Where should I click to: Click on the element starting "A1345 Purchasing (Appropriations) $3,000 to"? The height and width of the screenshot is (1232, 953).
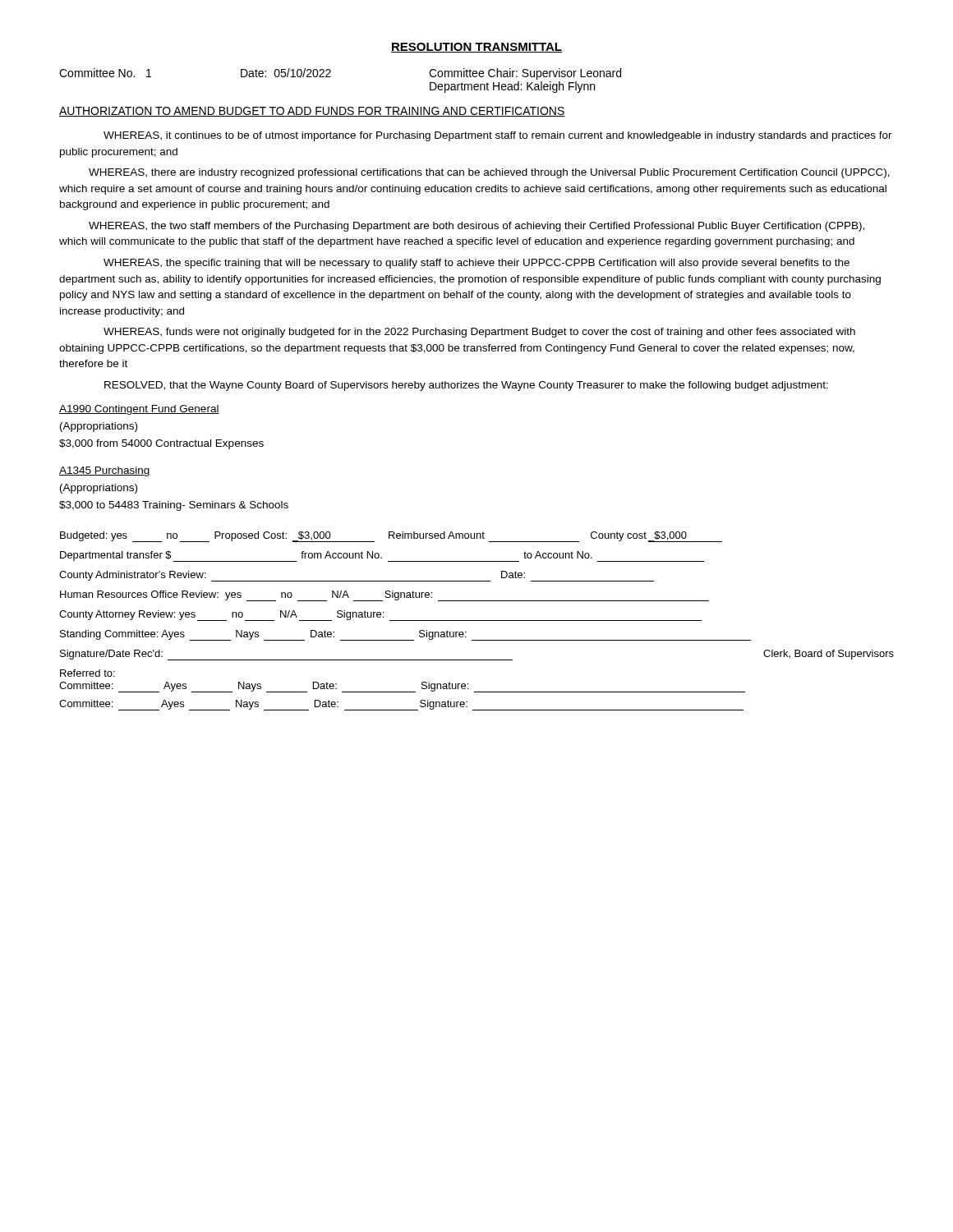[x=105, y=471]
